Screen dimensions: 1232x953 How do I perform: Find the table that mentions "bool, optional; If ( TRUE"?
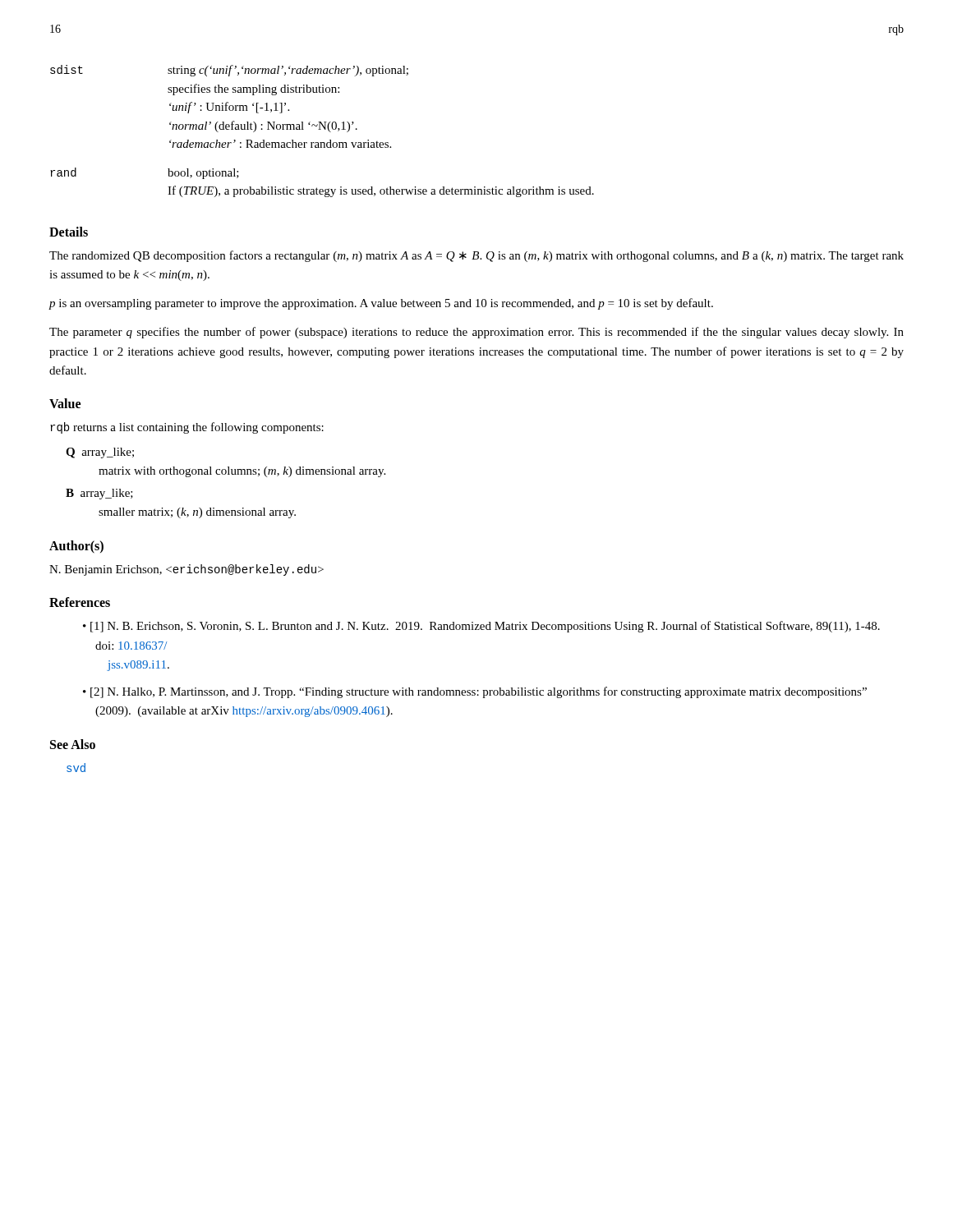(476, 132)
